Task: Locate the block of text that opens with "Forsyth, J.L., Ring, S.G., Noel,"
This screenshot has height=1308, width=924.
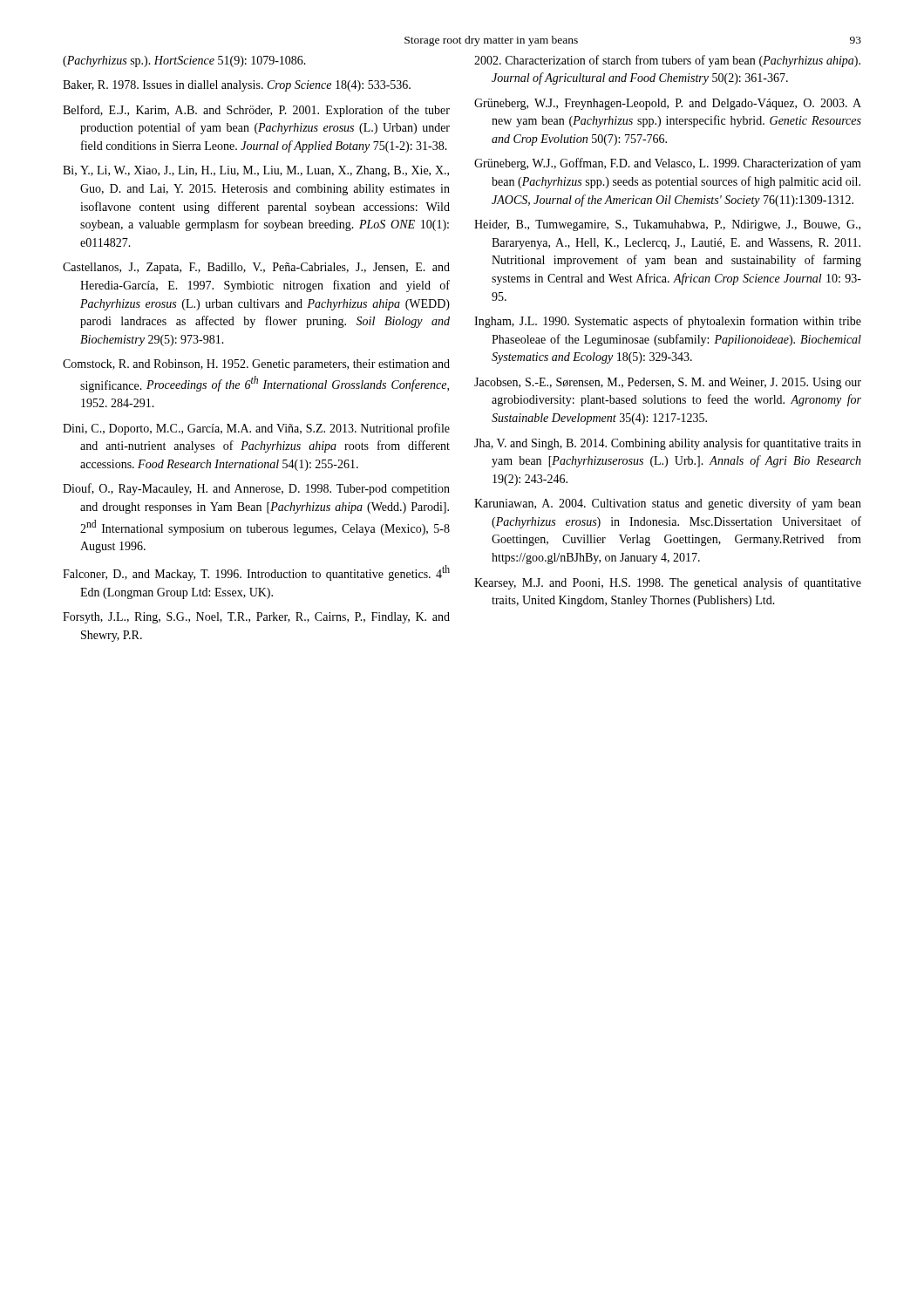Action: click(x=256, y=626)
